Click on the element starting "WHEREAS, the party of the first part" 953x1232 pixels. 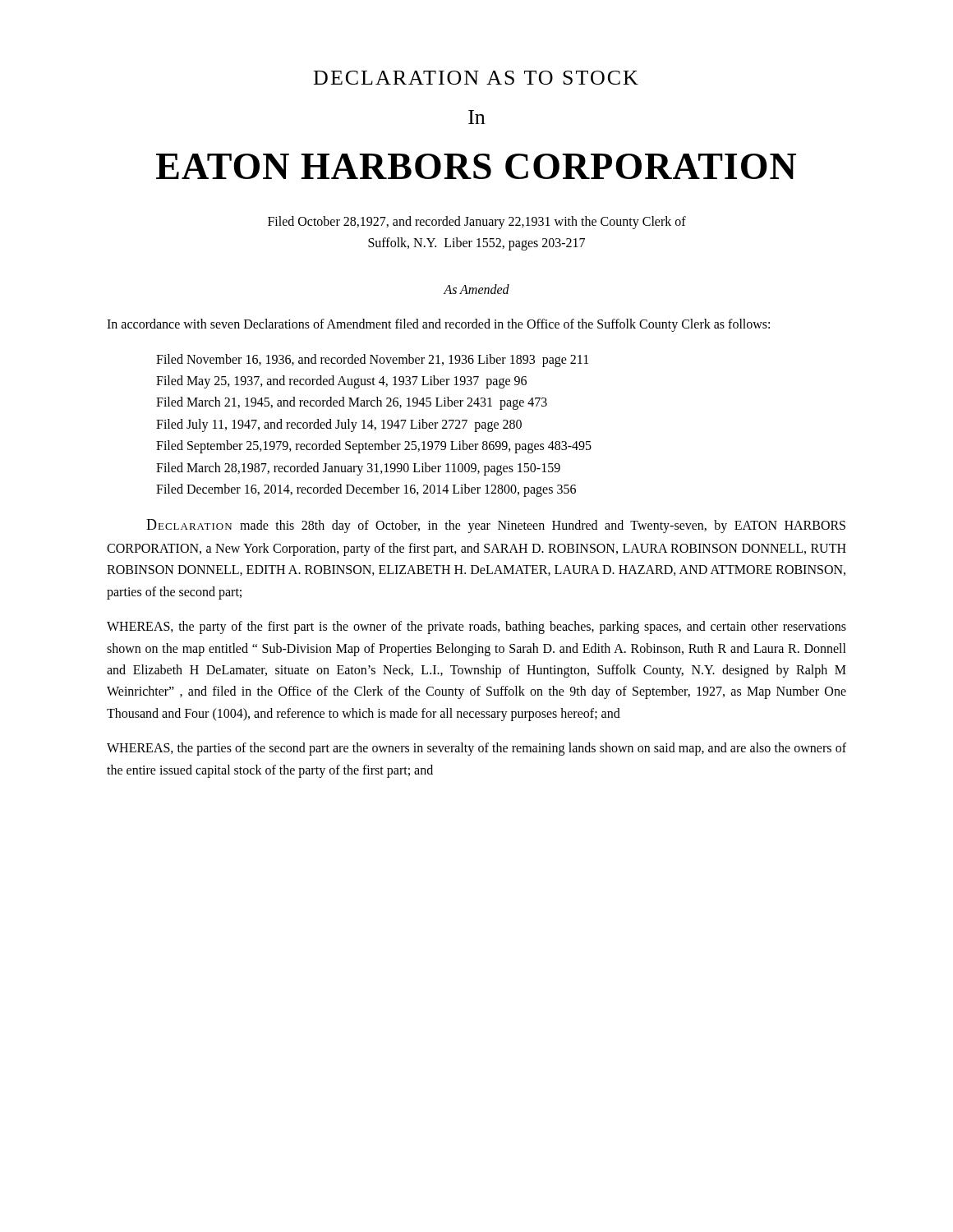point(476,670)
